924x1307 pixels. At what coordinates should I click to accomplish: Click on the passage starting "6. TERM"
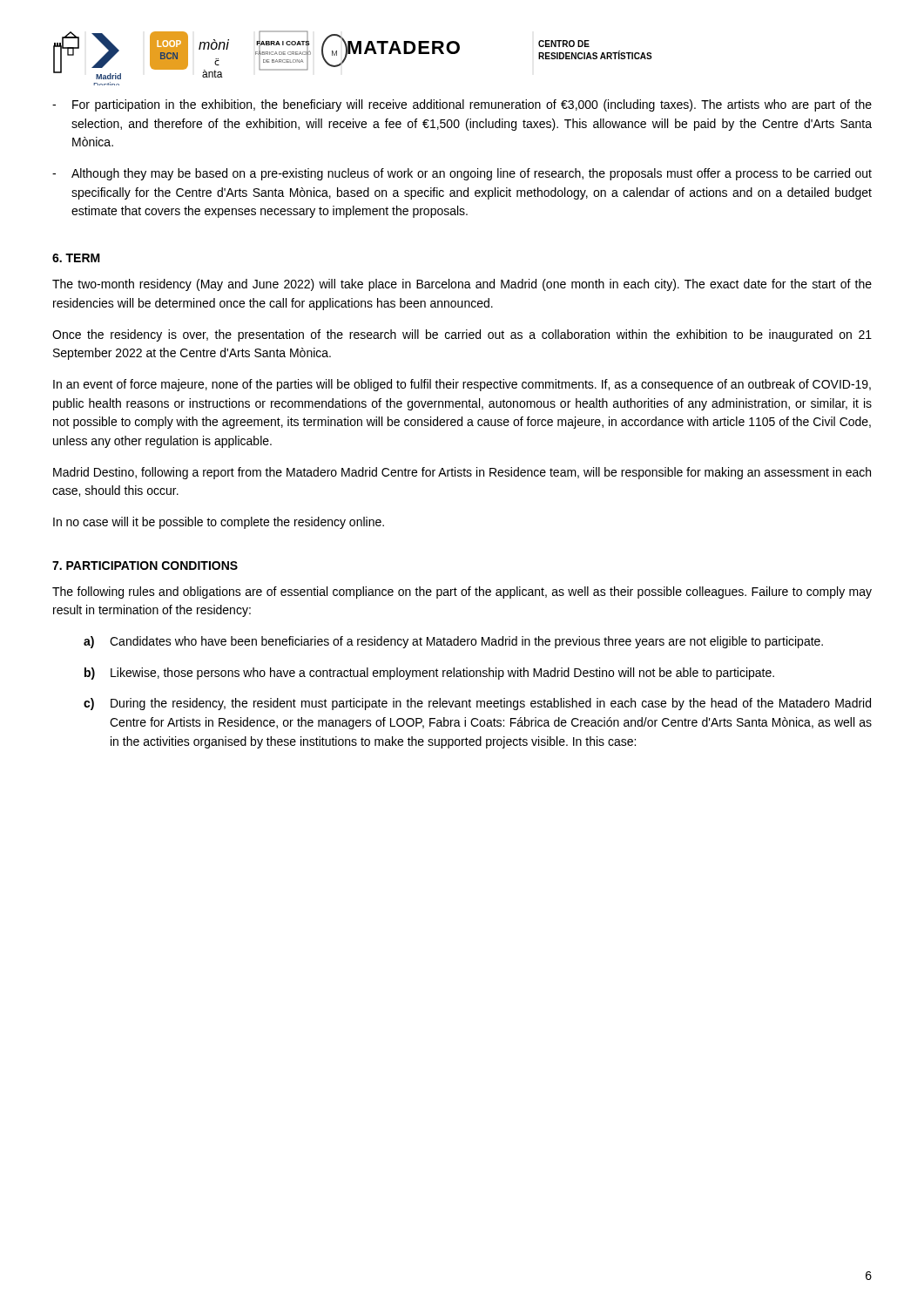click(x=76, y=258)
